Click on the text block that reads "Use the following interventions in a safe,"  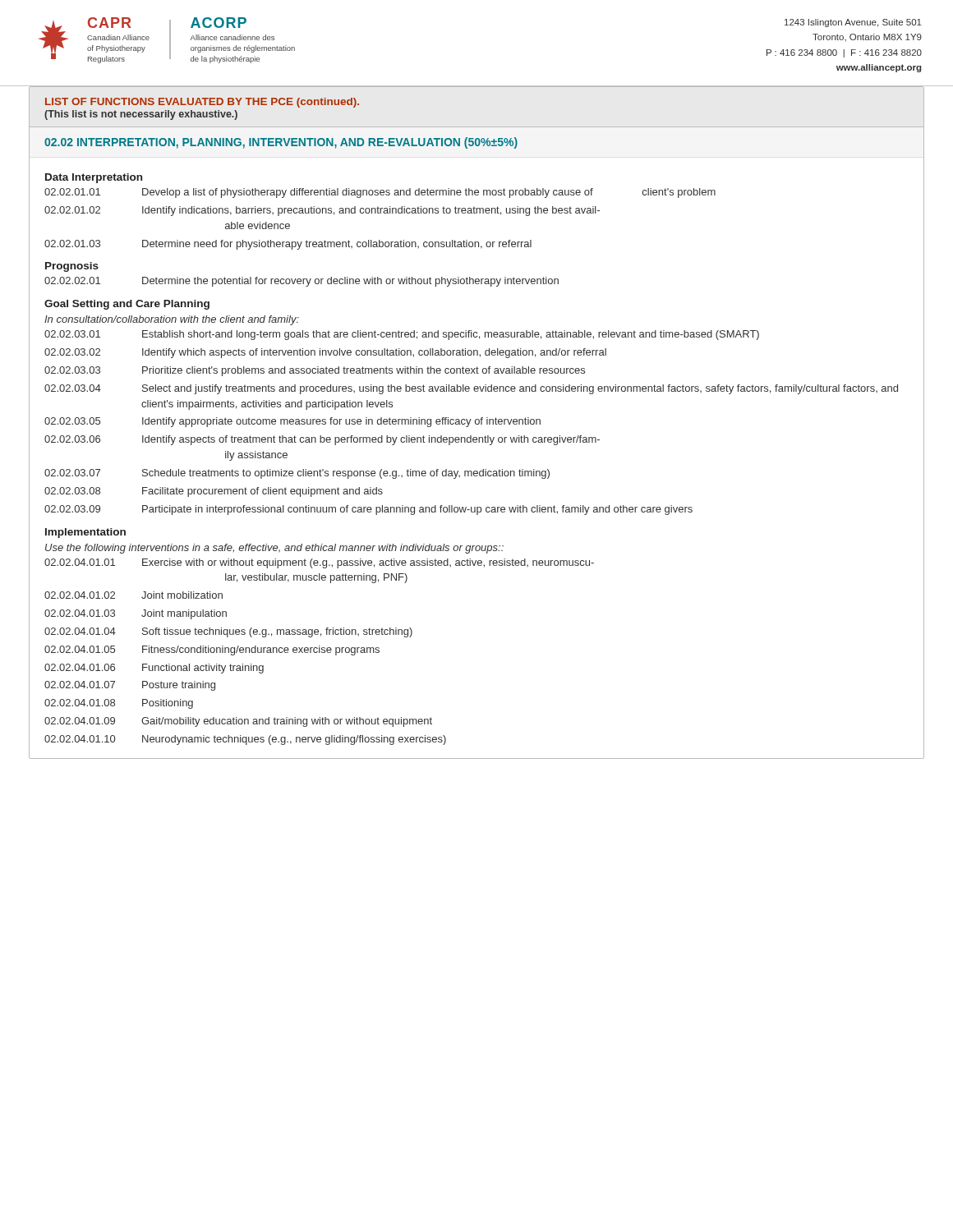[x=274, y=547]
